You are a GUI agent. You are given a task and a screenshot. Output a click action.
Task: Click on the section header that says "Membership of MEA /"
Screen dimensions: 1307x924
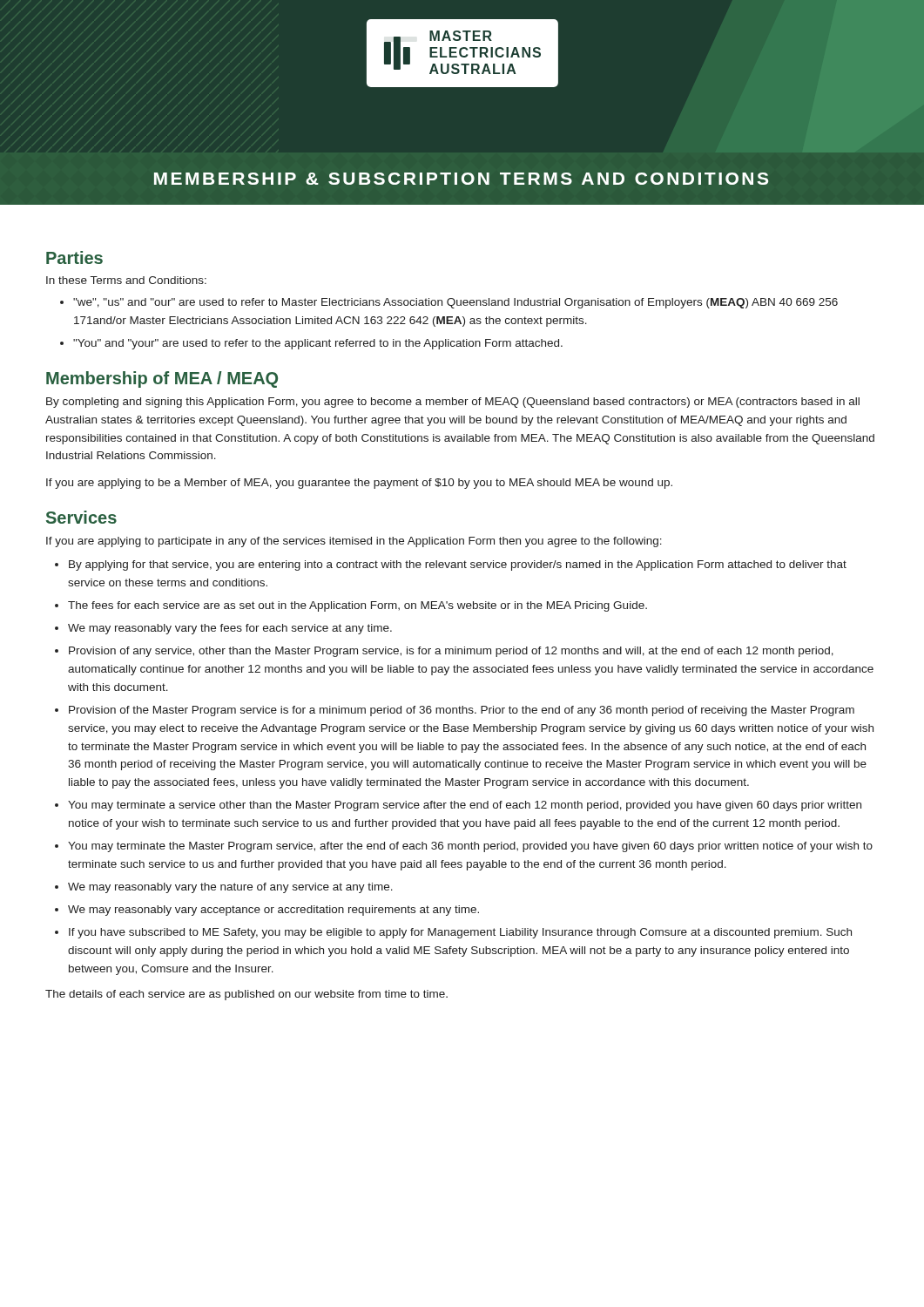[x=162, y=378]
